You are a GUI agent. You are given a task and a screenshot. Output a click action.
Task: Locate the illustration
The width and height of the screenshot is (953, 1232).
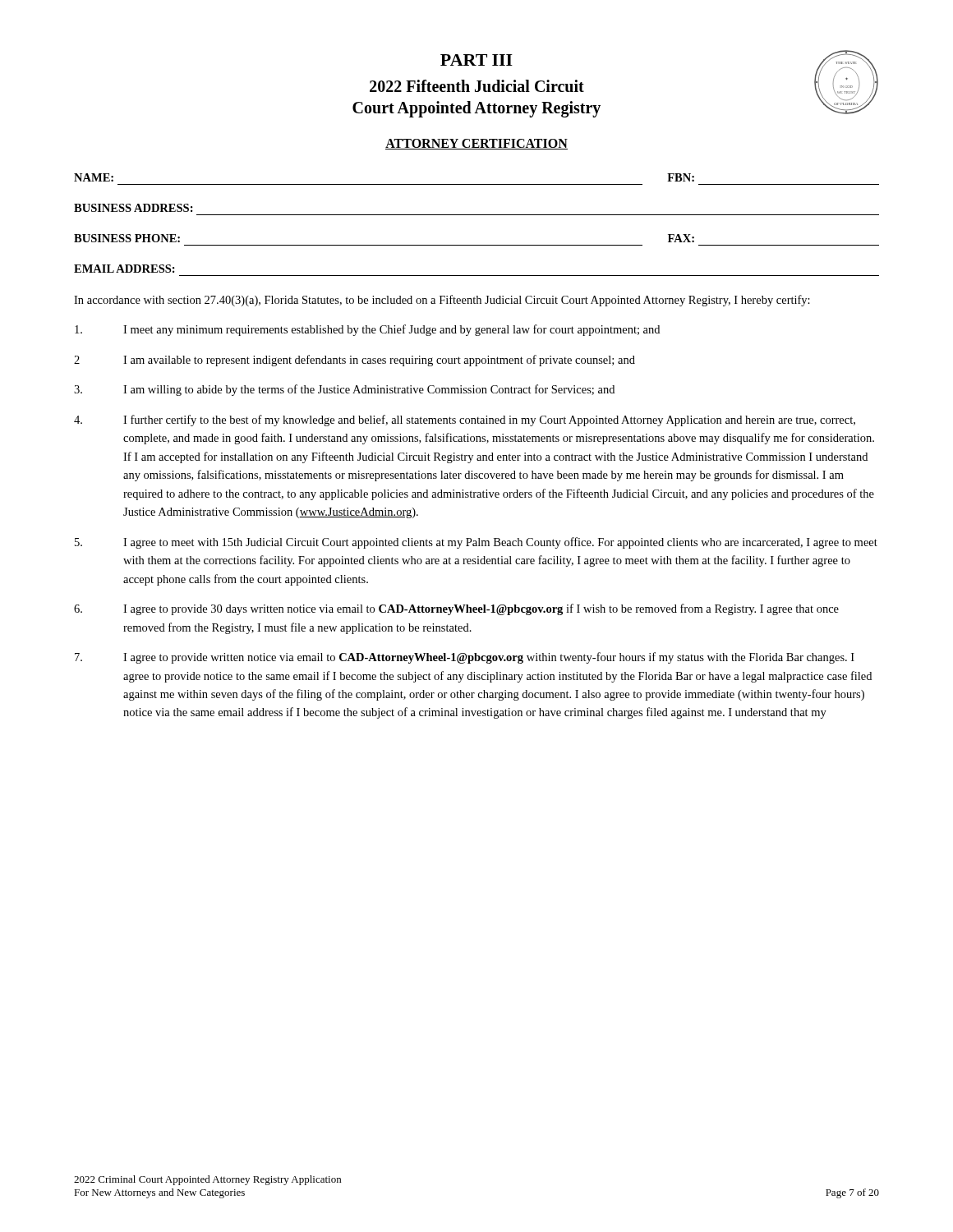click(846, 82)
